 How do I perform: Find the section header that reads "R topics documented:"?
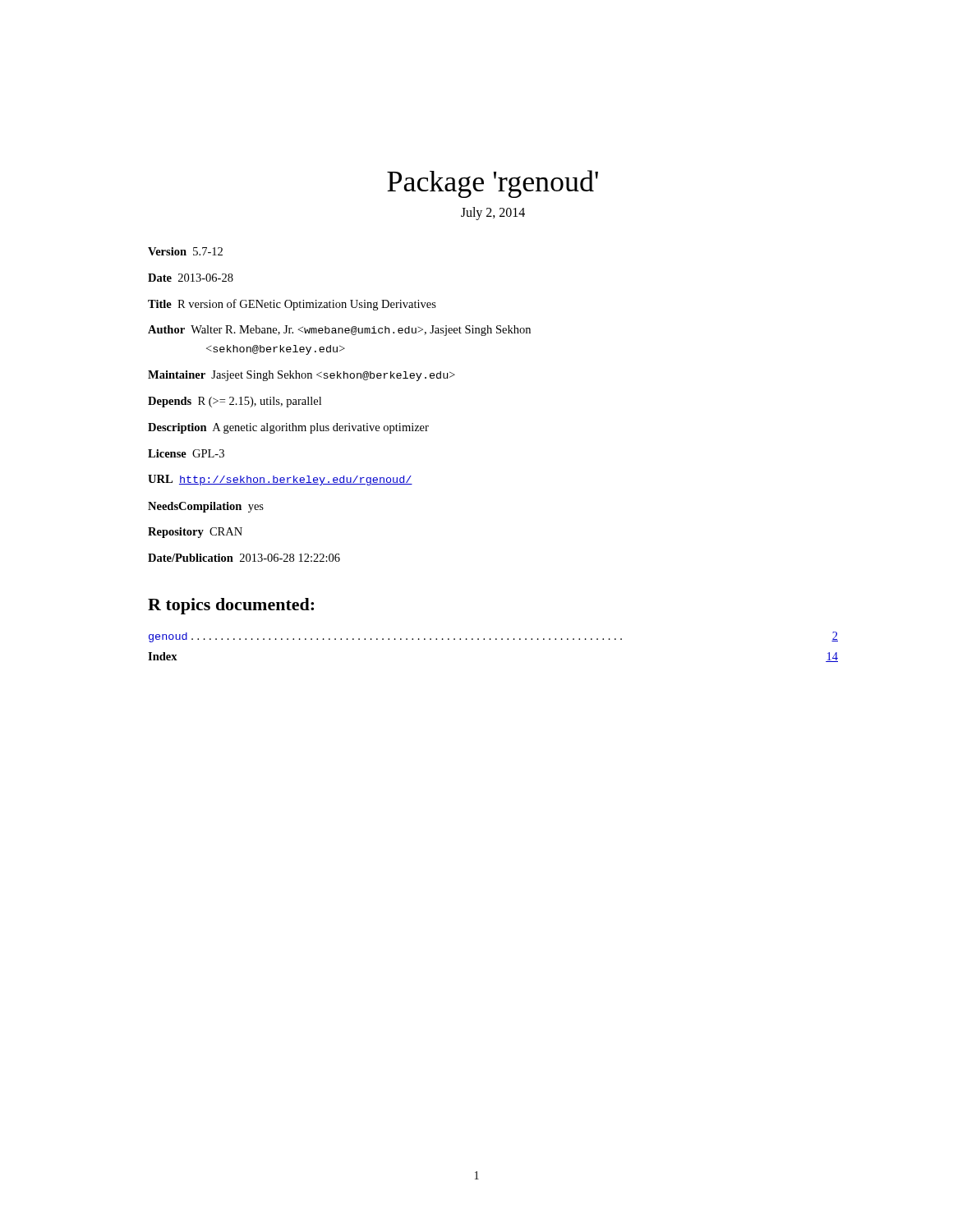click(232, 604)
